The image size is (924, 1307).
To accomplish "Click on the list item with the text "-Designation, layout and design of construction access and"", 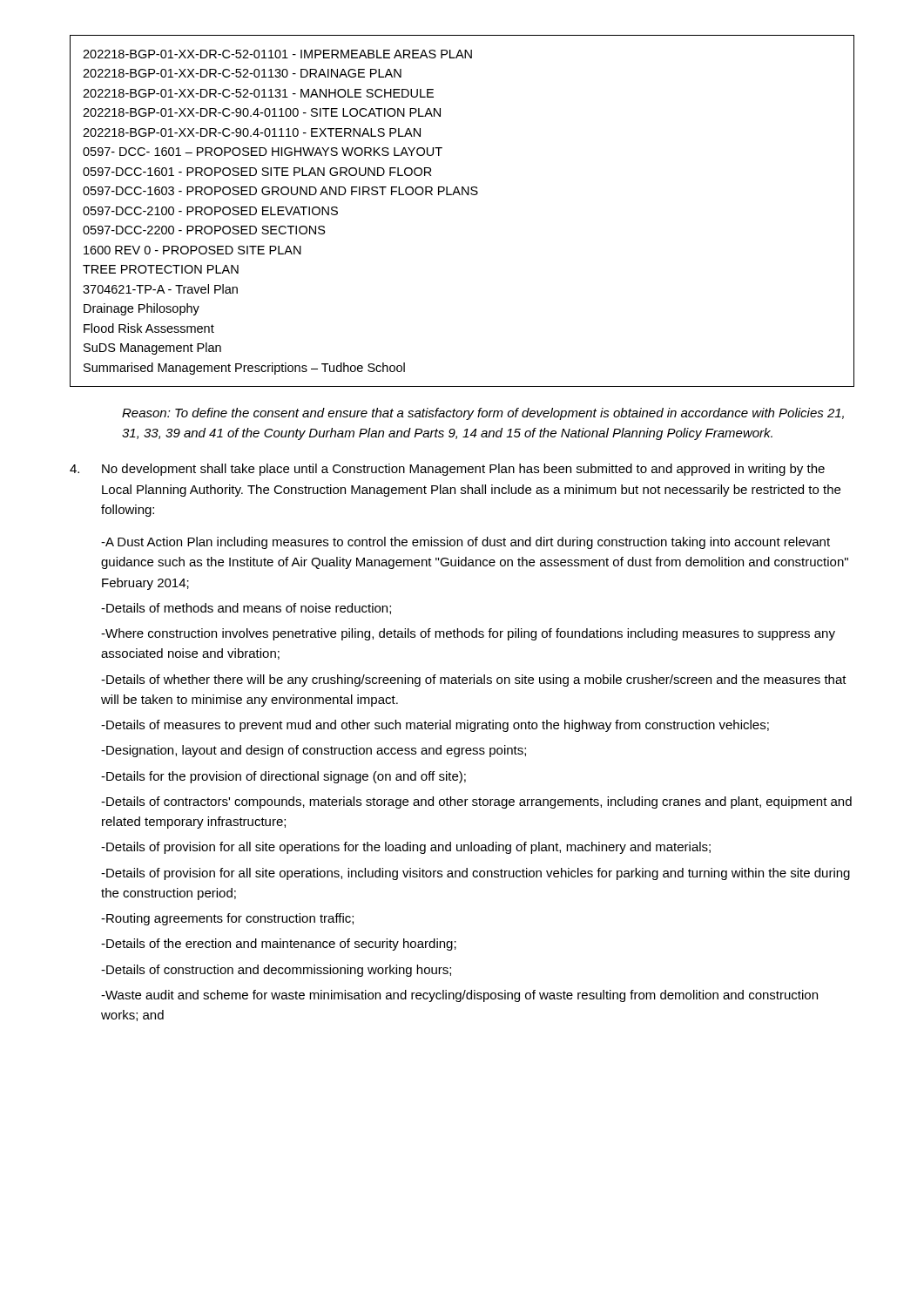I will (x=314, y=750).
